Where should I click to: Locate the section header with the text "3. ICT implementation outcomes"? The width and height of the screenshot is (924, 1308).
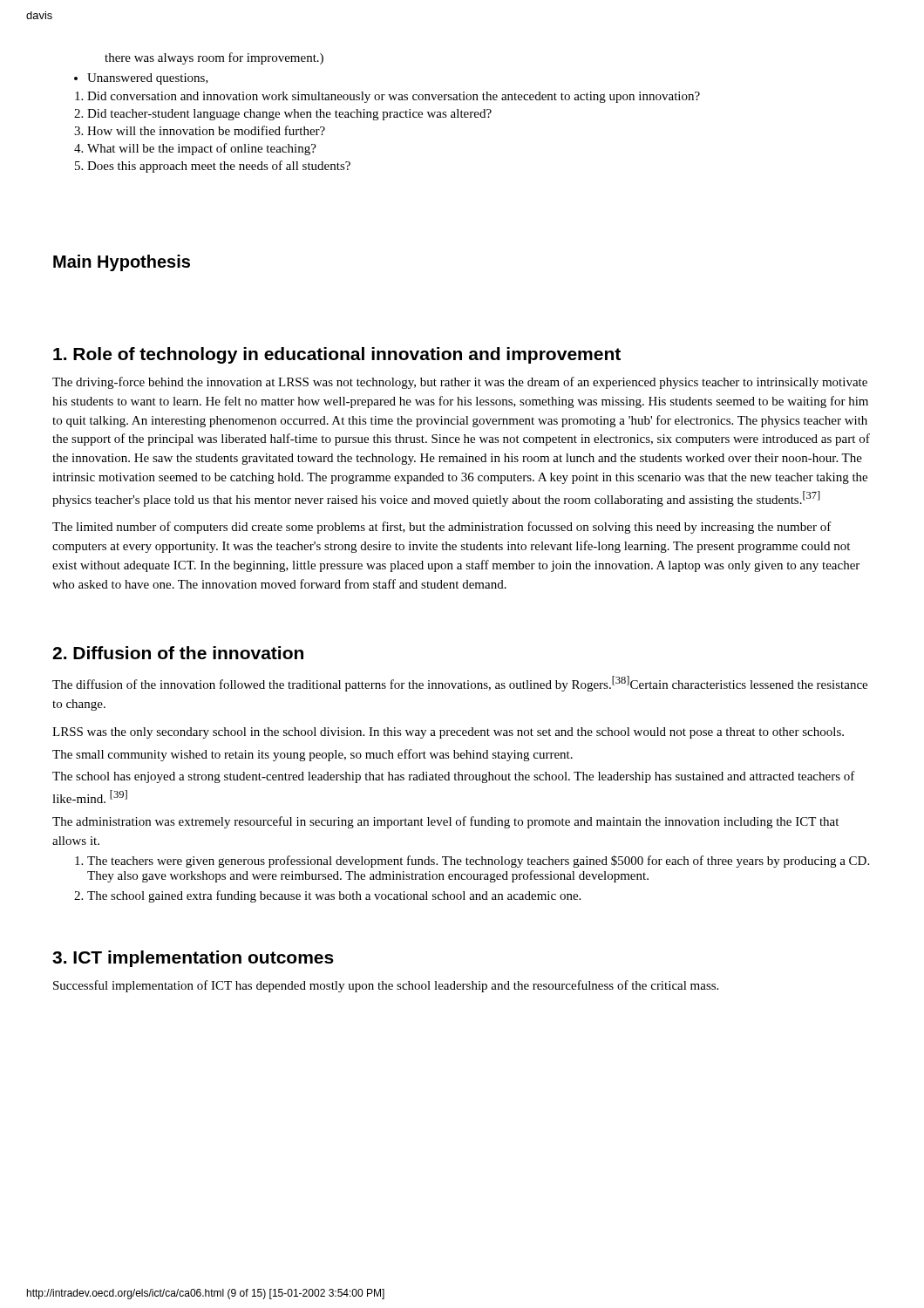pos(193,957)
